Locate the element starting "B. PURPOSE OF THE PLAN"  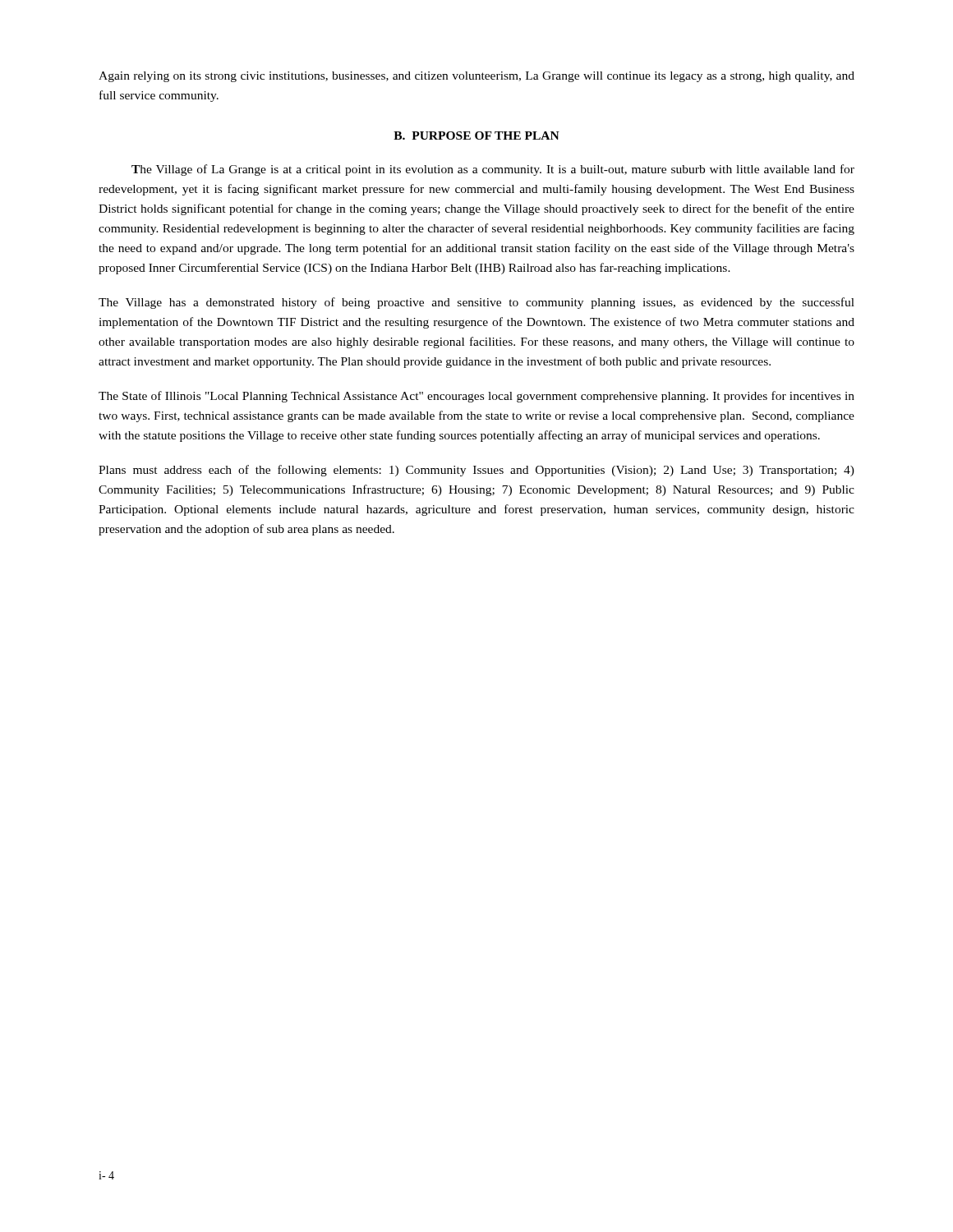point(476,135)
